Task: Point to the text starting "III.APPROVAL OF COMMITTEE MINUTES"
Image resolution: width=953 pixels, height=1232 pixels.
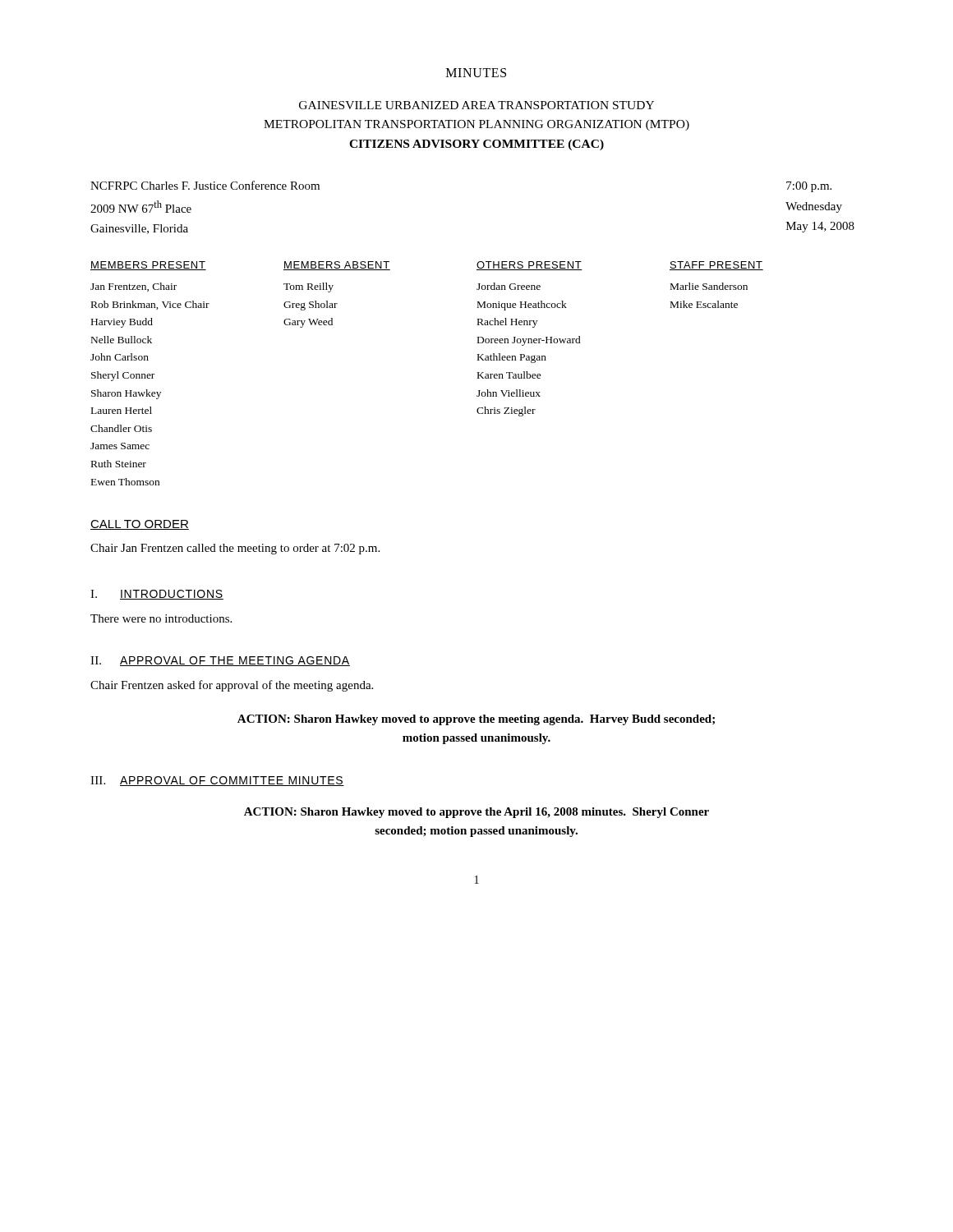Action: pos(217,781)
